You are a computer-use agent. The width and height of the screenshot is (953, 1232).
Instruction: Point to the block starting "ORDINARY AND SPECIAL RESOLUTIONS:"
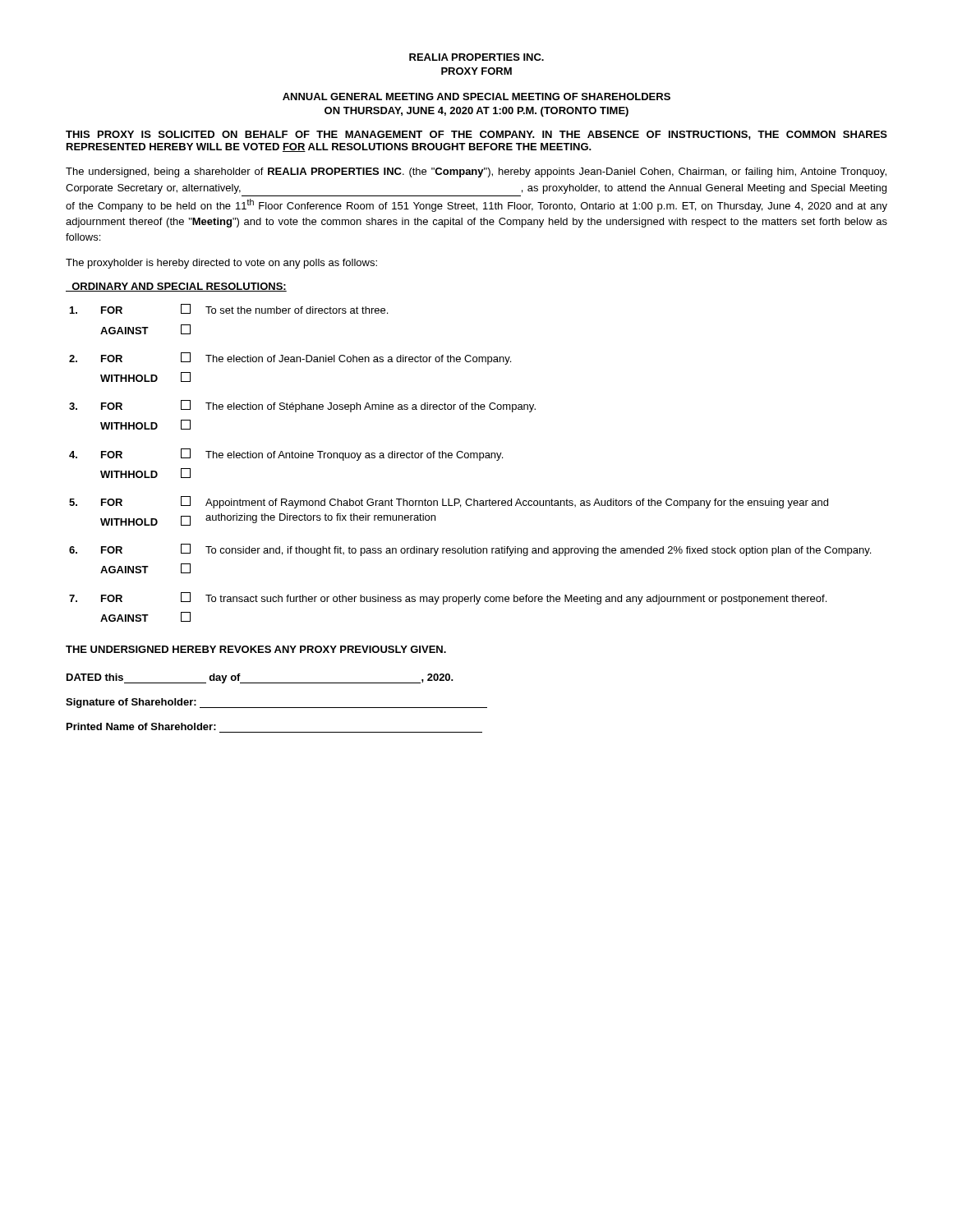176,287
